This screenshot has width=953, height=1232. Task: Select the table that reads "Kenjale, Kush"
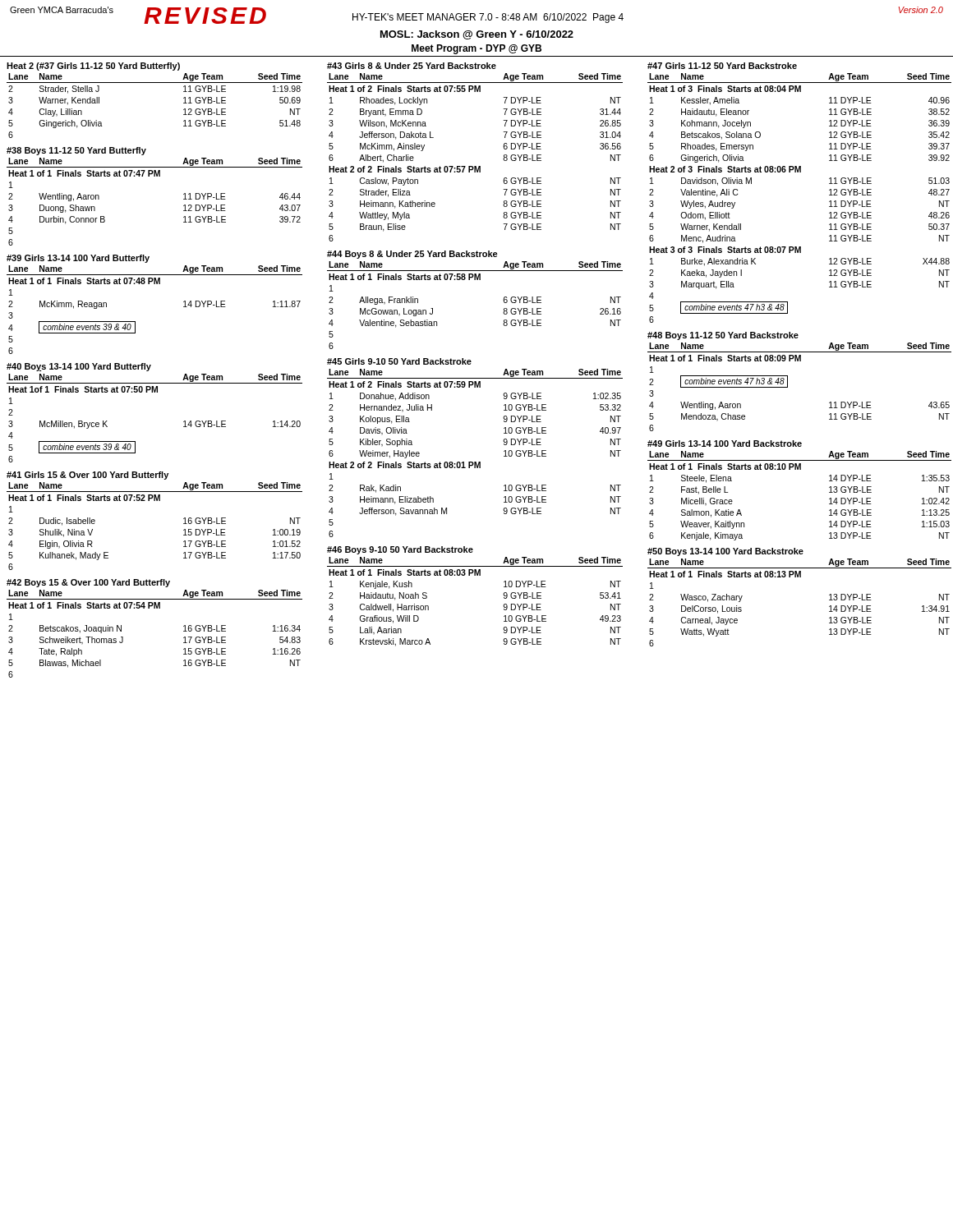[x=475, y=601]
